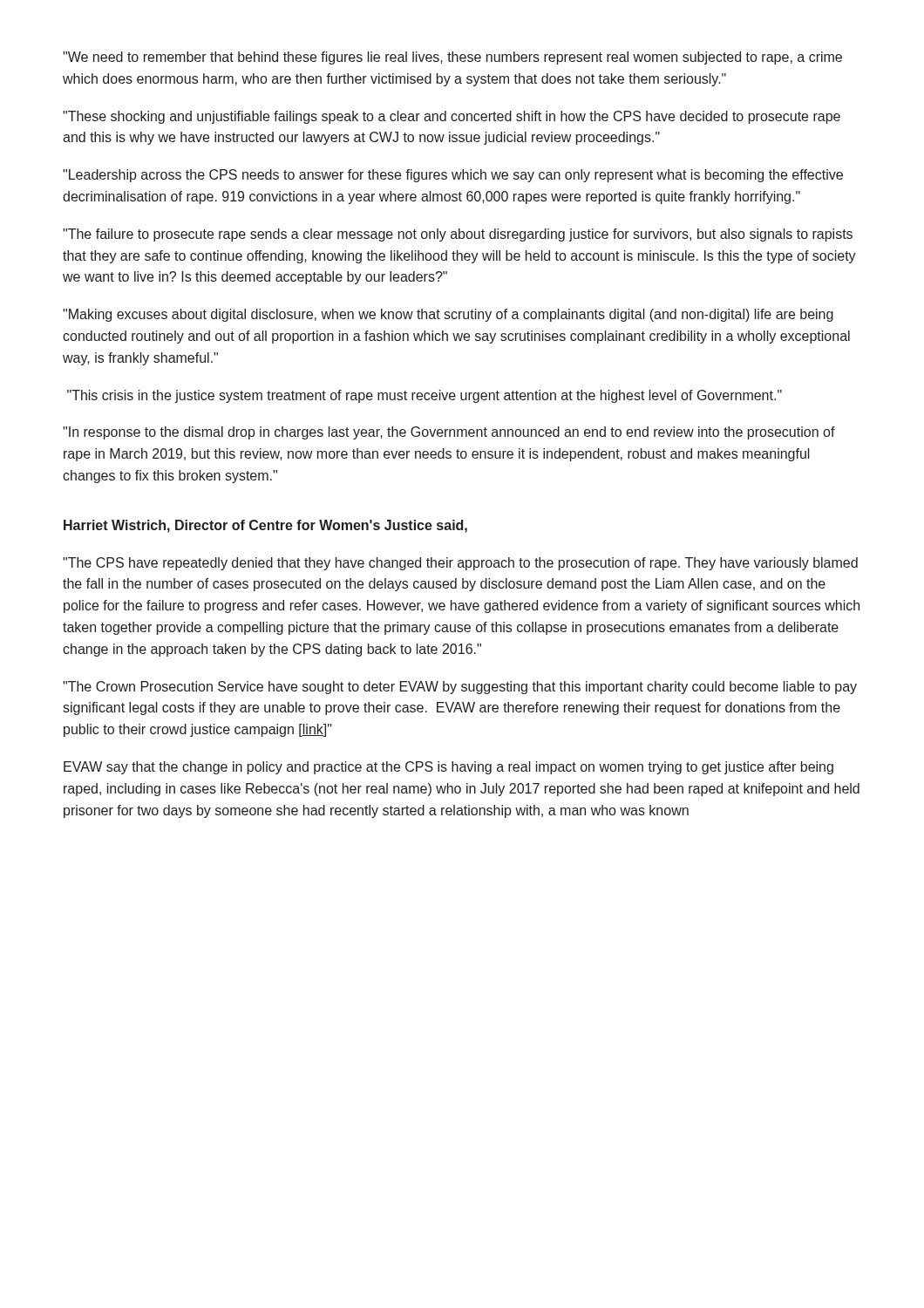This screenshot has width=924, height=1308.
Task: Click on the text block with the text ""The CPS have repeatedly denied"
Action: point(462,606)
